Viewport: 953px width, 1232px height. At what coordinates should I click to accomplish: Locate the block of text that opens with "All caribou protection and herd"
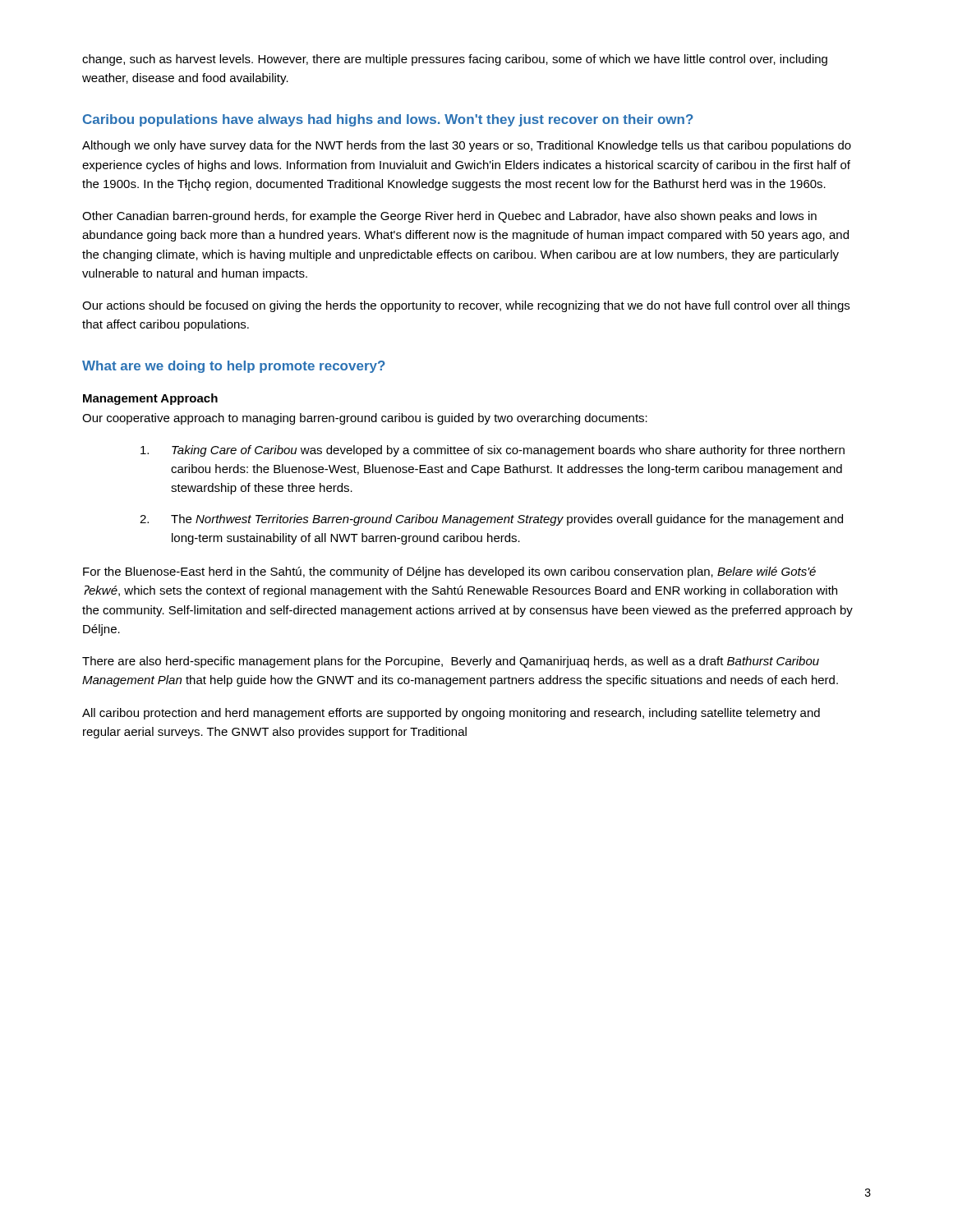(x=451, y=722)
